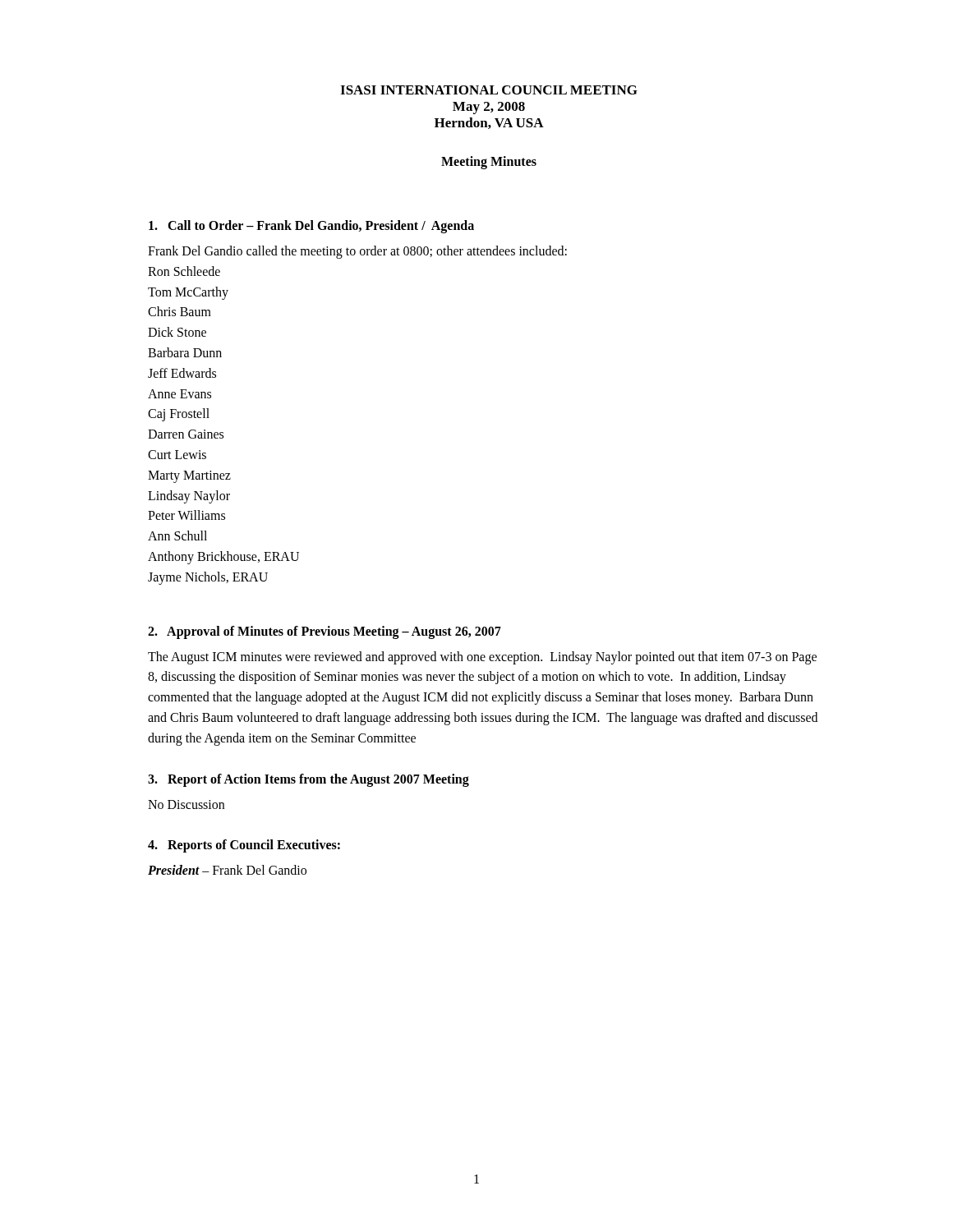The image size is (953, 1232).
Task: Select the text block with the text "President – Frank"
Action: click(227, 870)
